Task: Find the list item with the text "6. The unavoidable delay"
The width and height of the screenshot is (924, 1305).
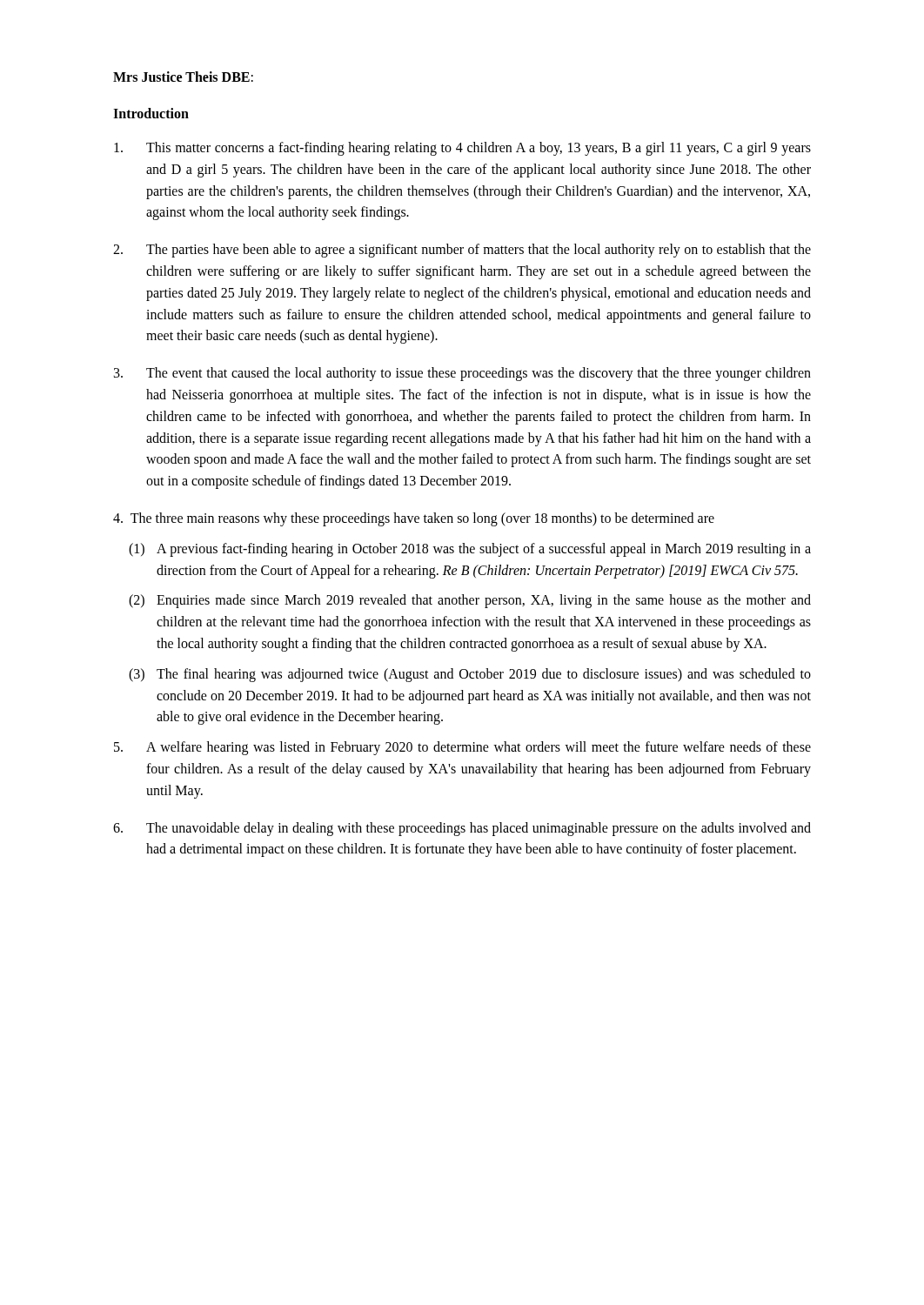Action: [x=462, y=839]
